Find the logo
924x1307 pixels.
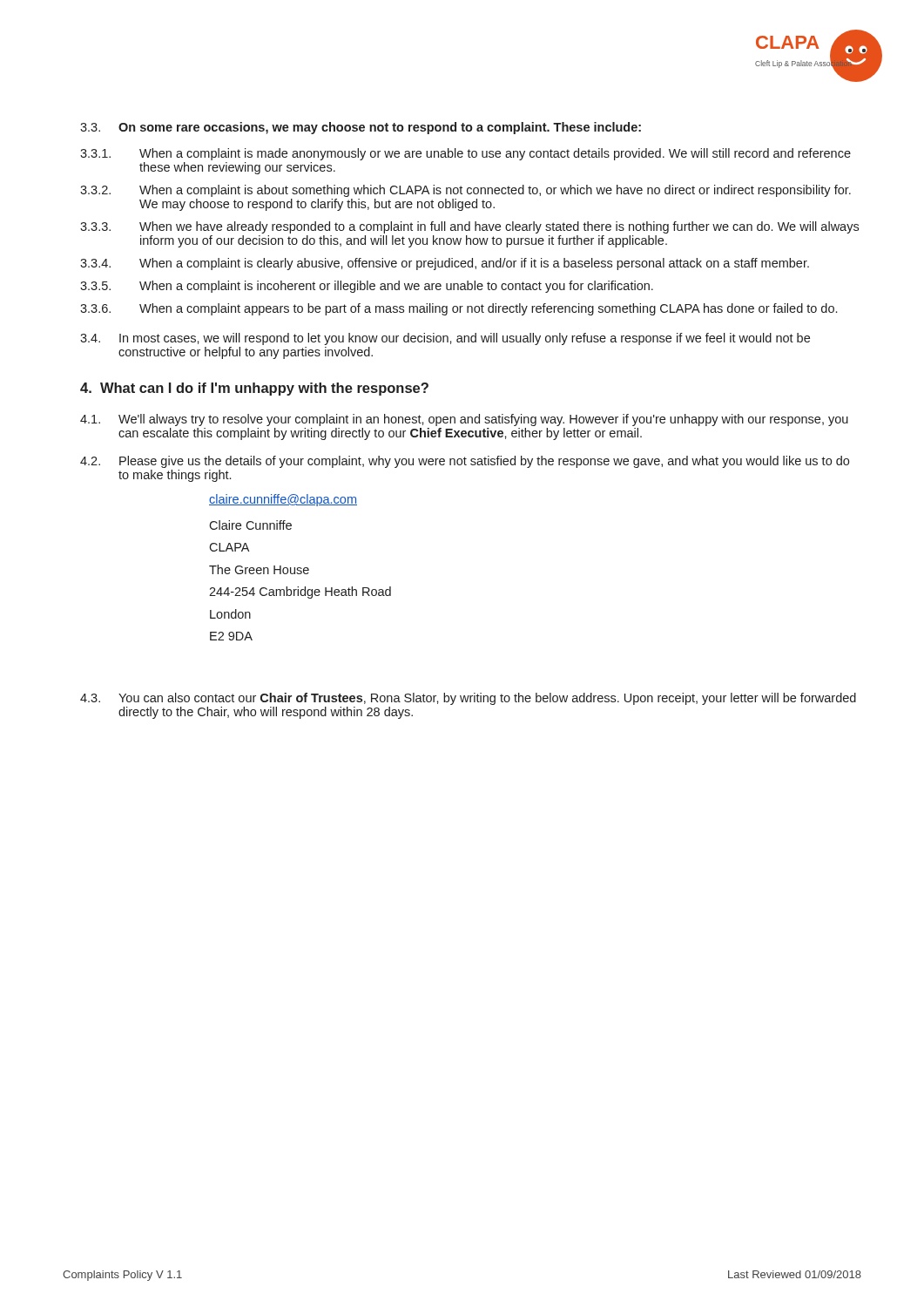[x=817, y=57]
